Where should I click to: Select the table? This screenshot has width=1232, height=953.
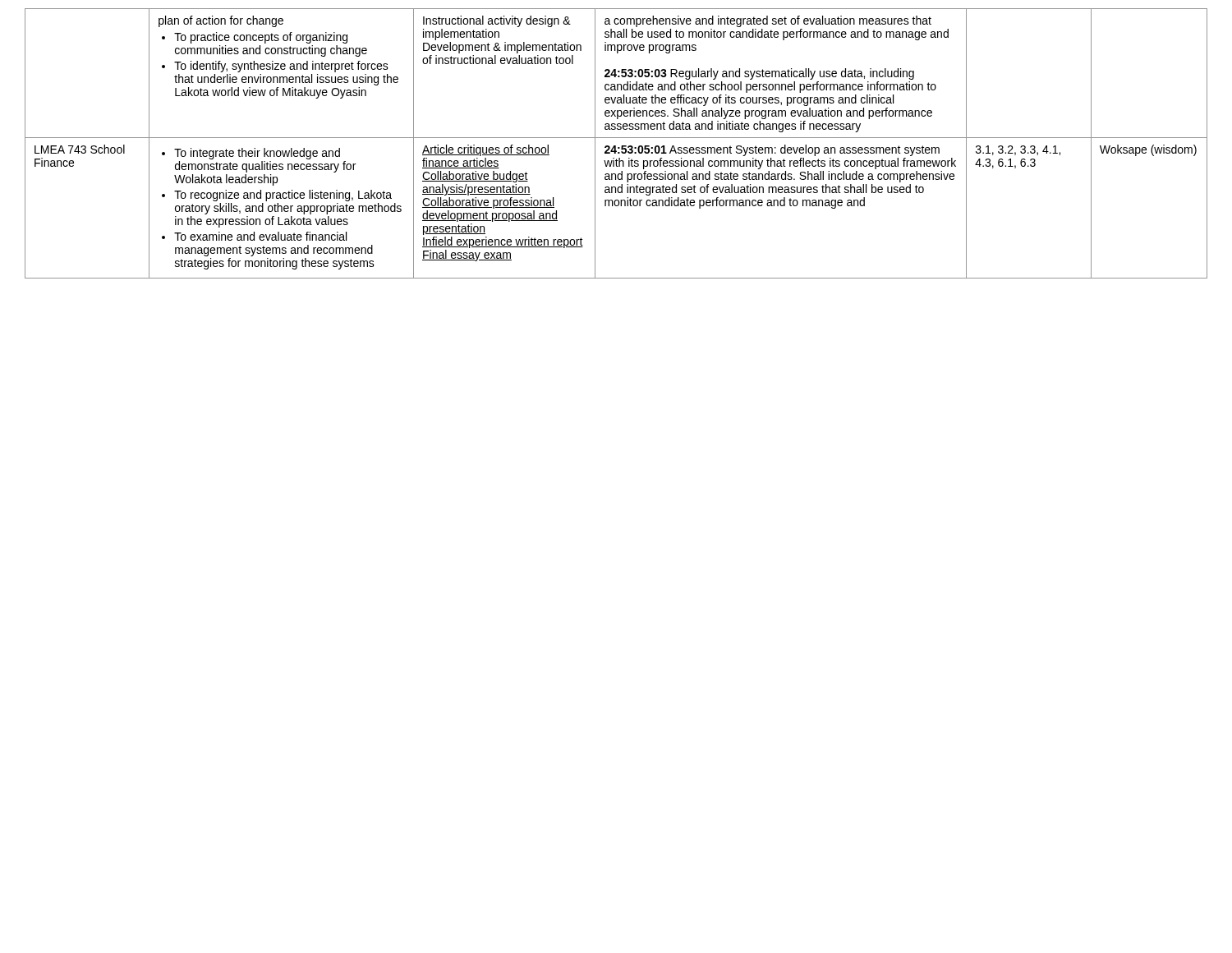(616, 143)
